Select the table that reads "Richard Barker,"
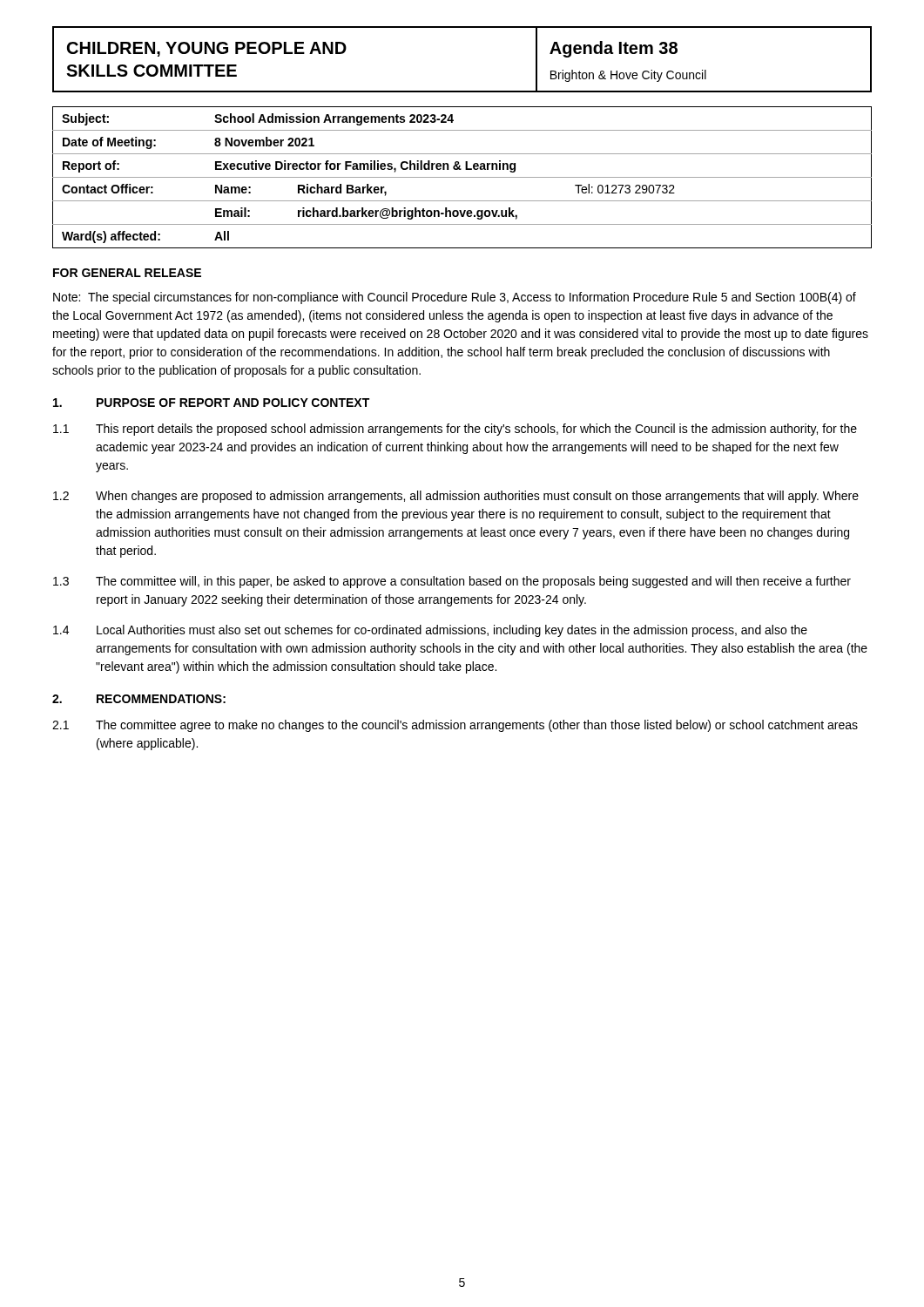Screen dimensions: 1307x924 [462, 177]
